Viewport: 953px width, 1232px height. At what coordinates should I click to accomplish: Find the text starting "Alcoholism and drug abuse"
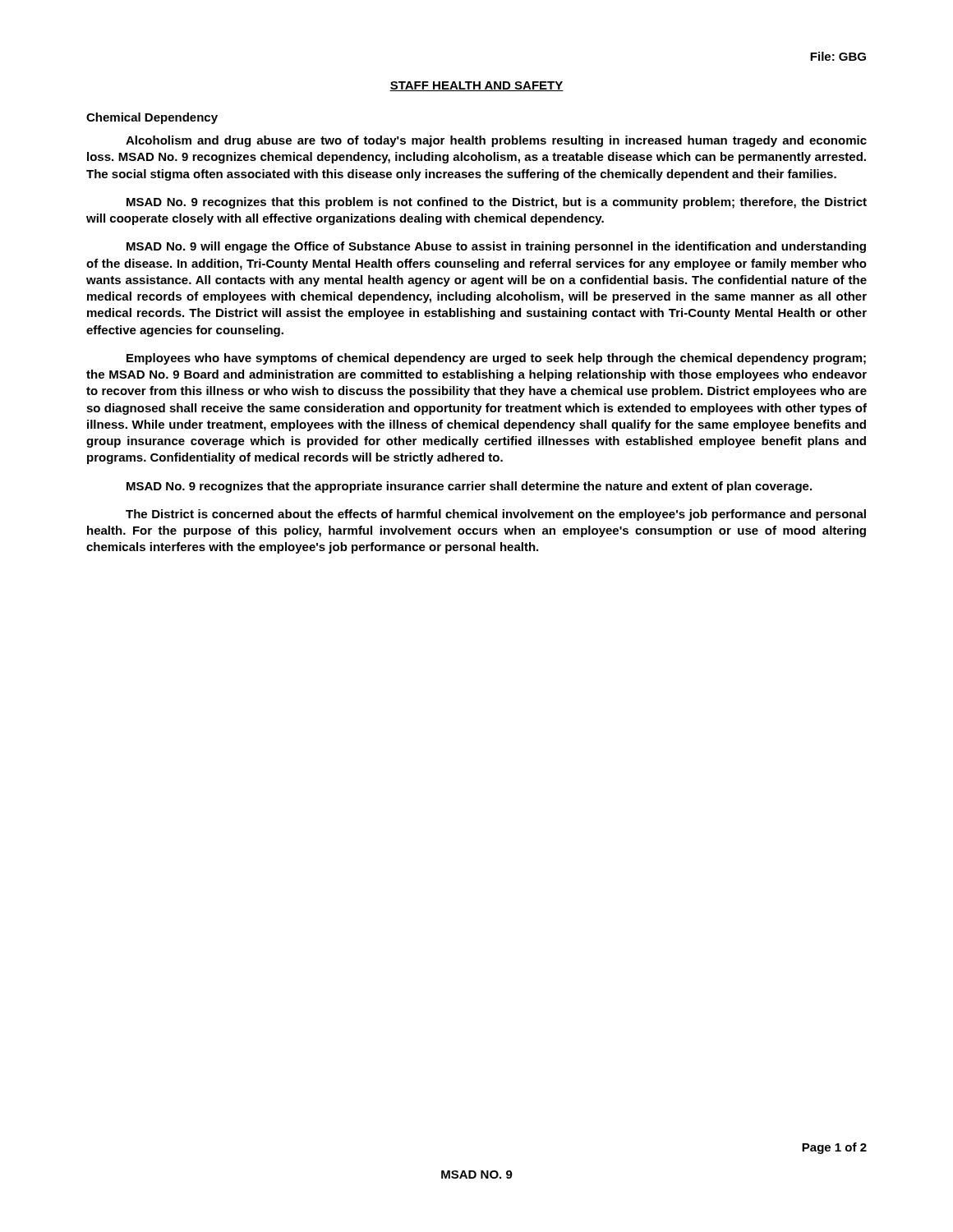click(x=476, y=344)
